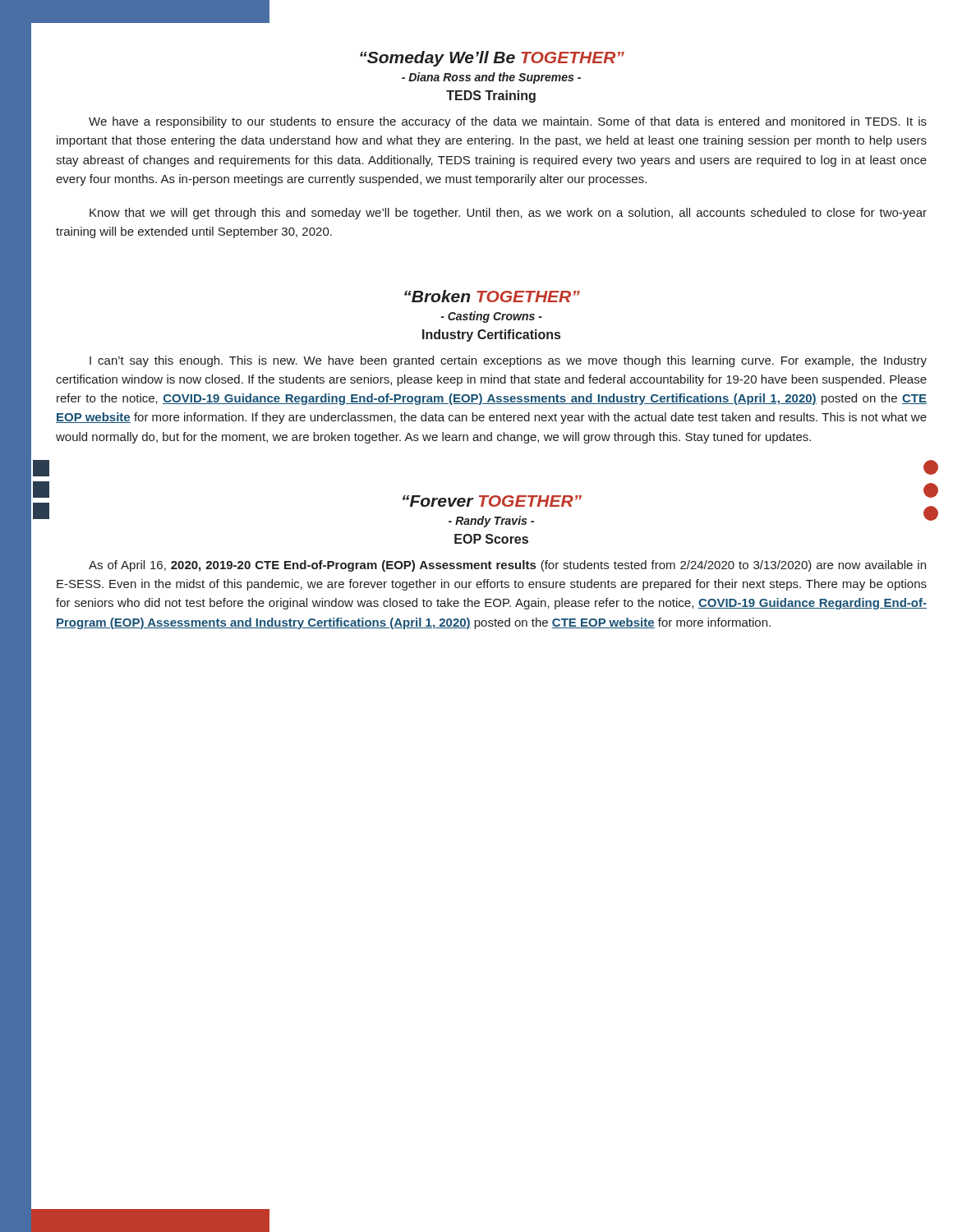Select the section header that reads "TEDS Training"
953x1232 pixels.
[x=491, y=96]
